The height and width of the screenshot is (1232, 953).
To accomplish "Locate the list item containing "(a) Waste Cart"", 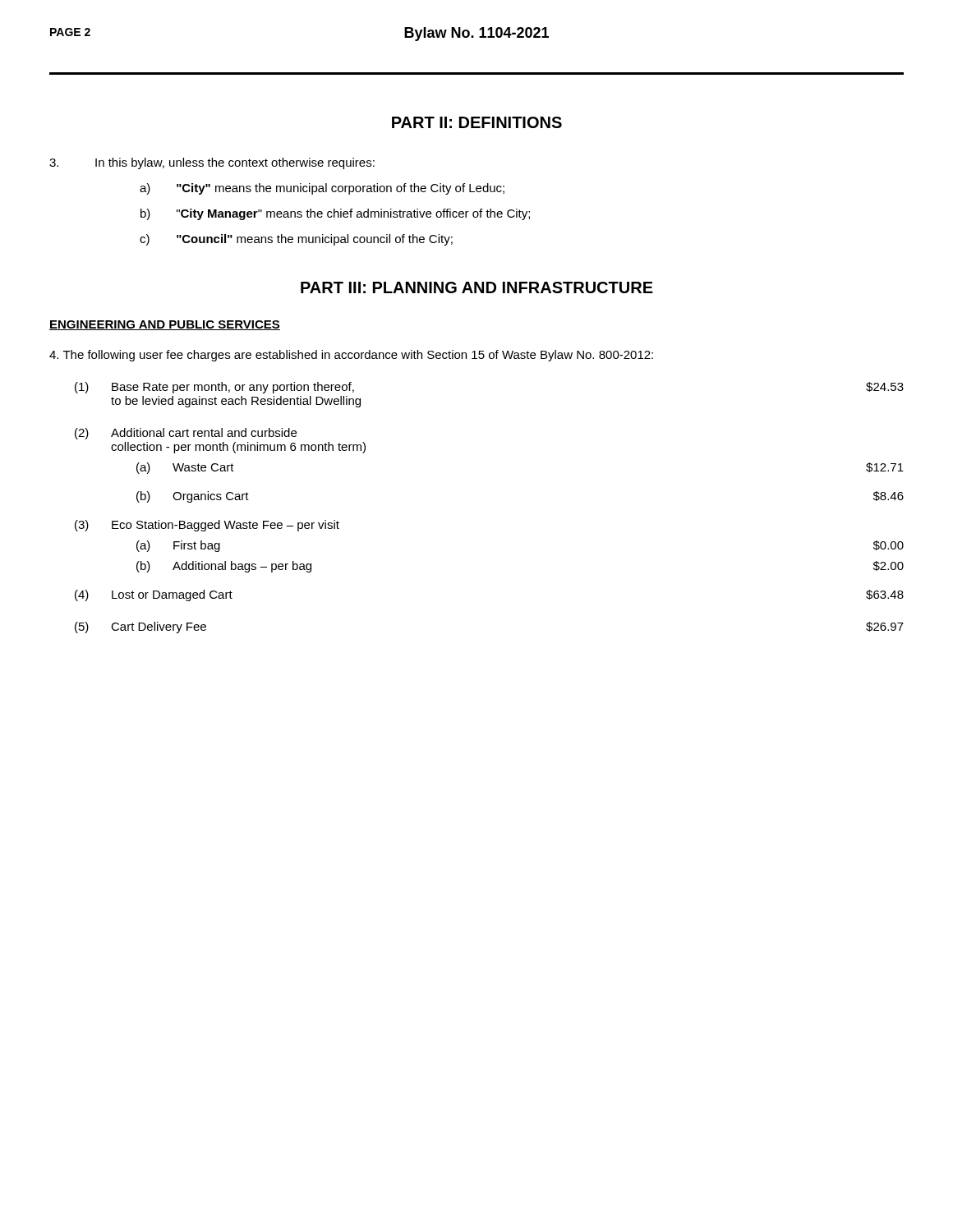I will 212,468.
